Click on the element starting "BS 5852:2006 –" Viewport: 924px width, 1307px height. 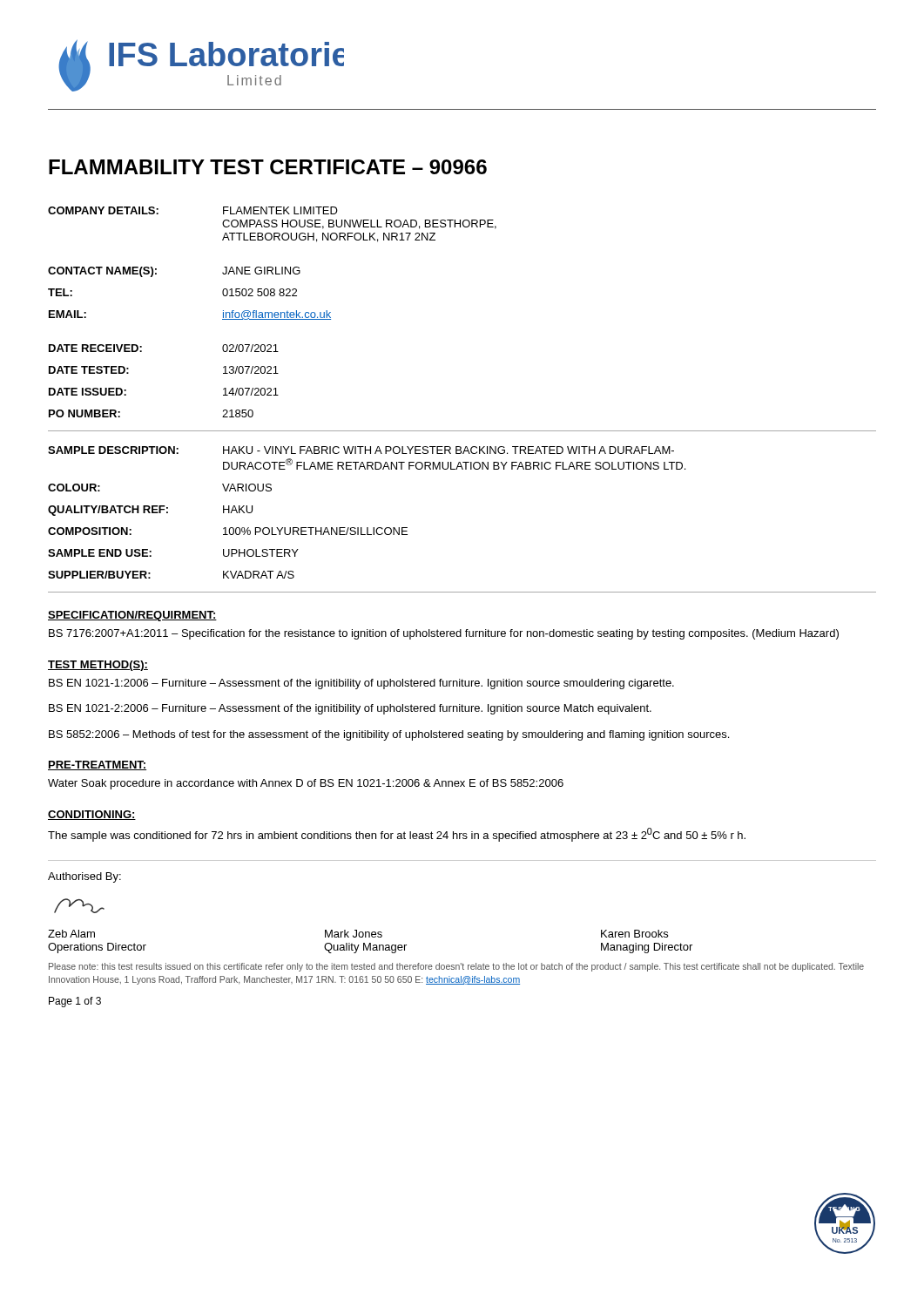point(389,734)
